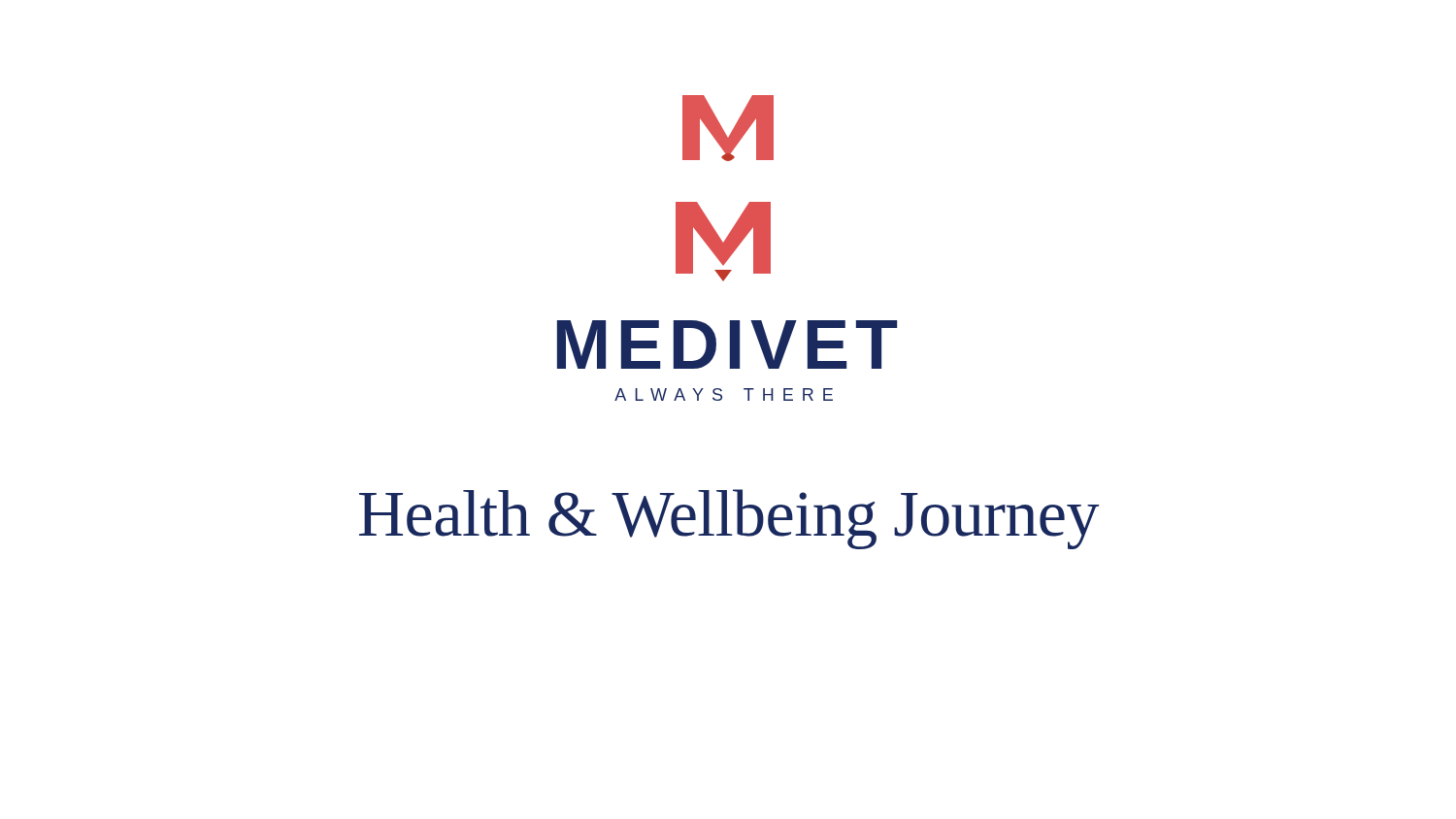Find "Health & Wellbeing Journey" on this page
Screen dimensions: 819x1456
click(x=728, y=513)
